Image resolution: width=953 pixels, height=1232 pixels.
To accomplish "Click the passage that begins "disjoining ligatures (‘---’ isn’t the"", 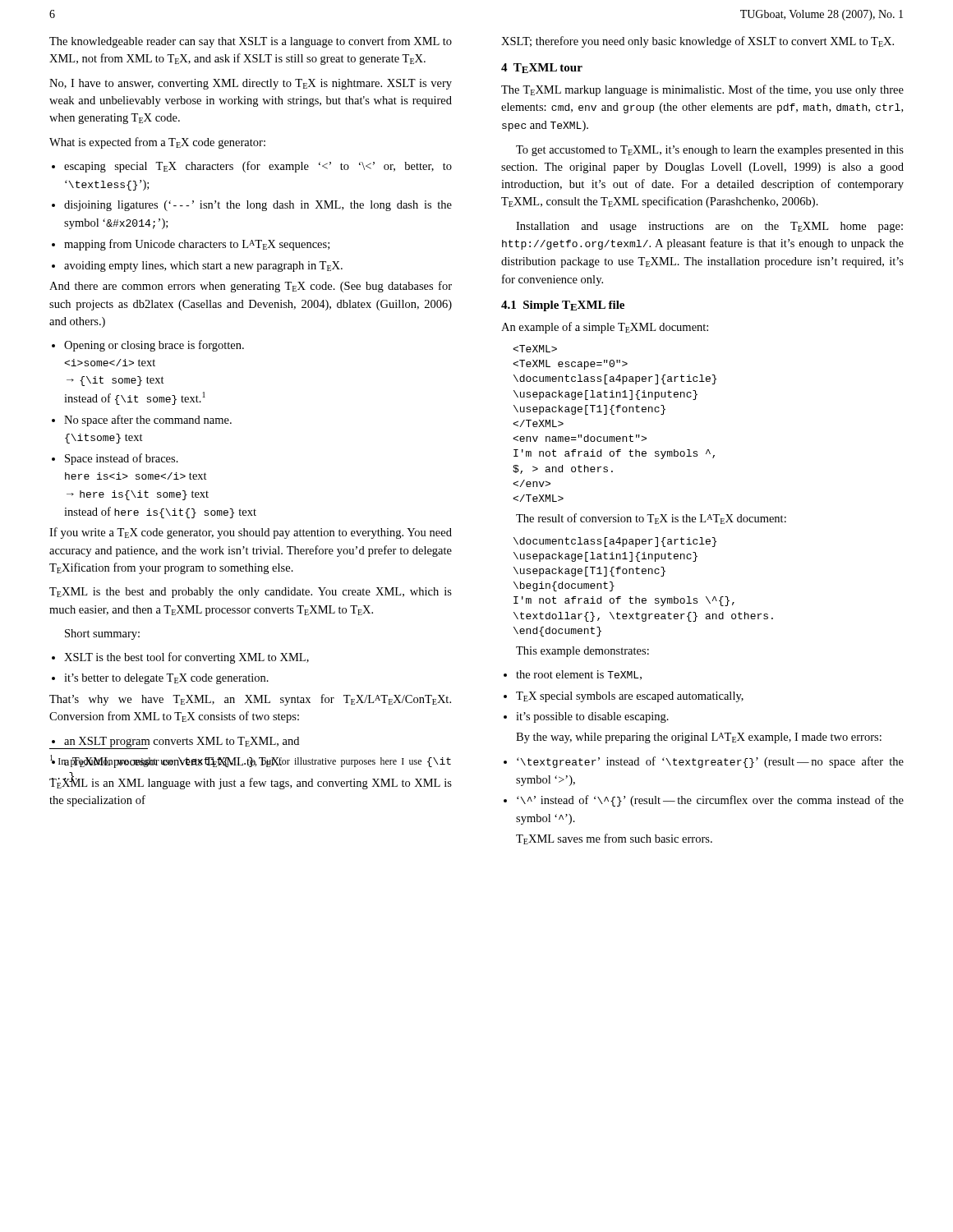I will click(258, 215).
